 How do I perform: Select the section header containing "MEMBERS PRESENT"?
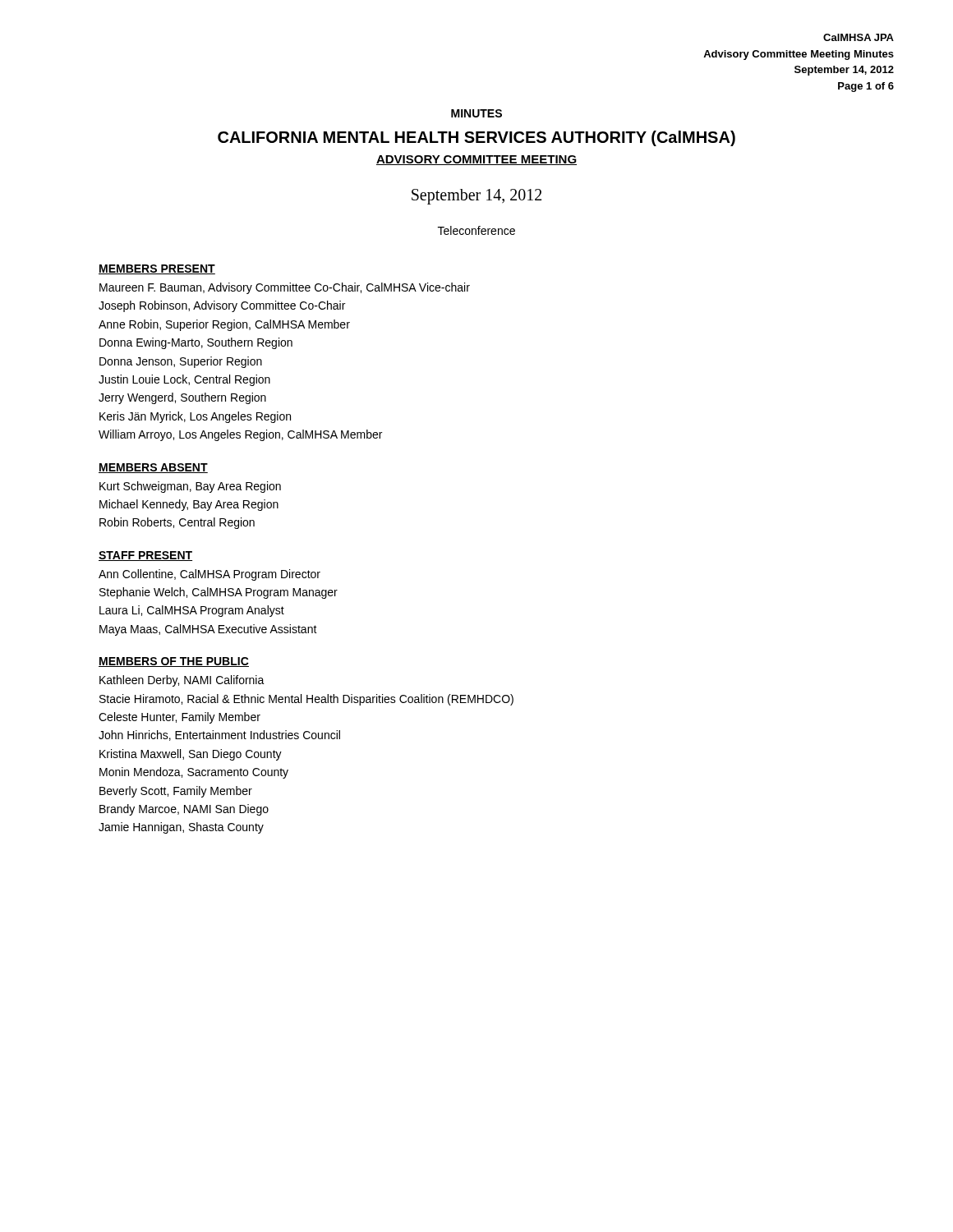[x=157, y=269]
